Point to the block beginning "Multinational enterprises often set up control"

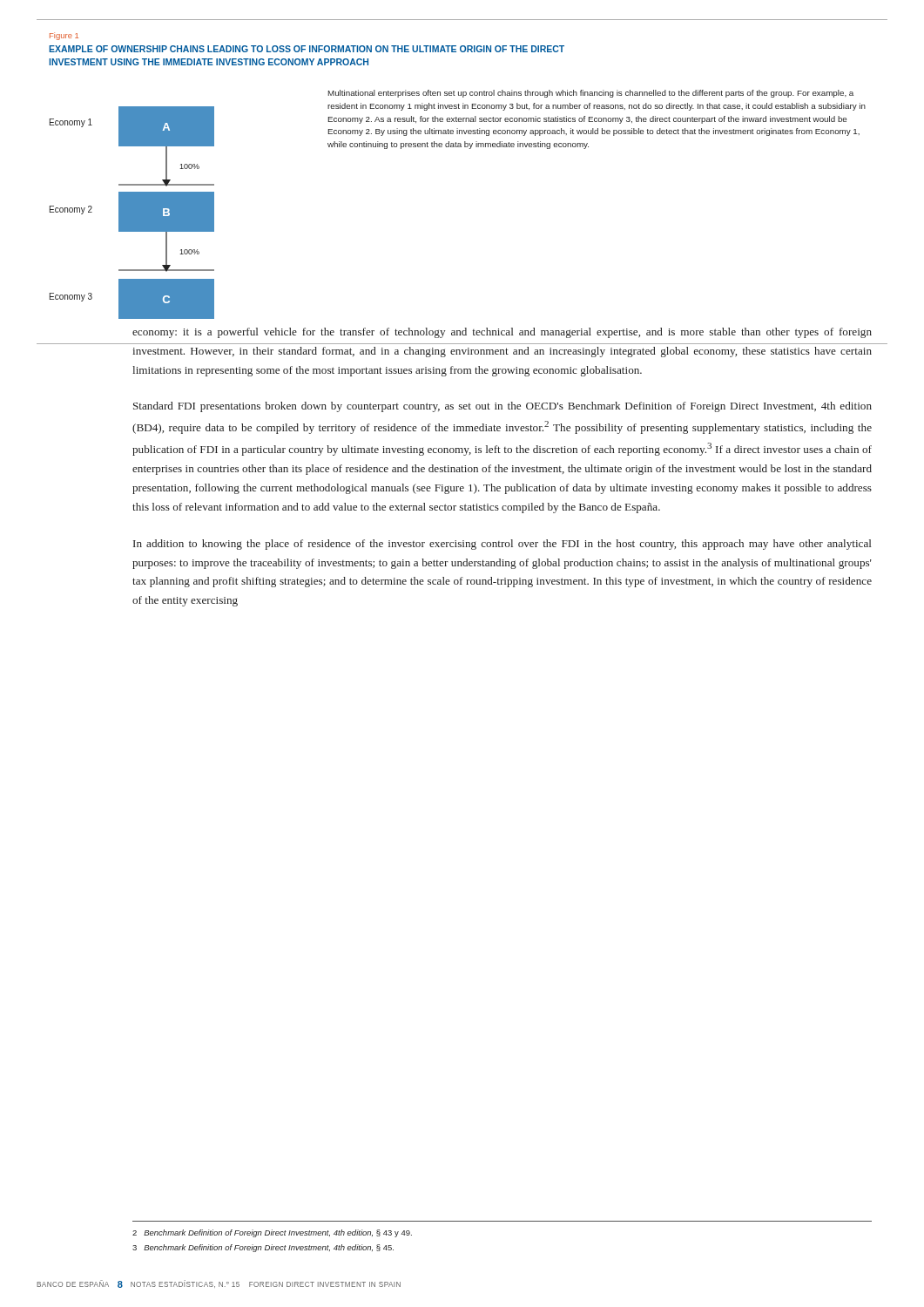pyautogui.click(x=596, y=119)
